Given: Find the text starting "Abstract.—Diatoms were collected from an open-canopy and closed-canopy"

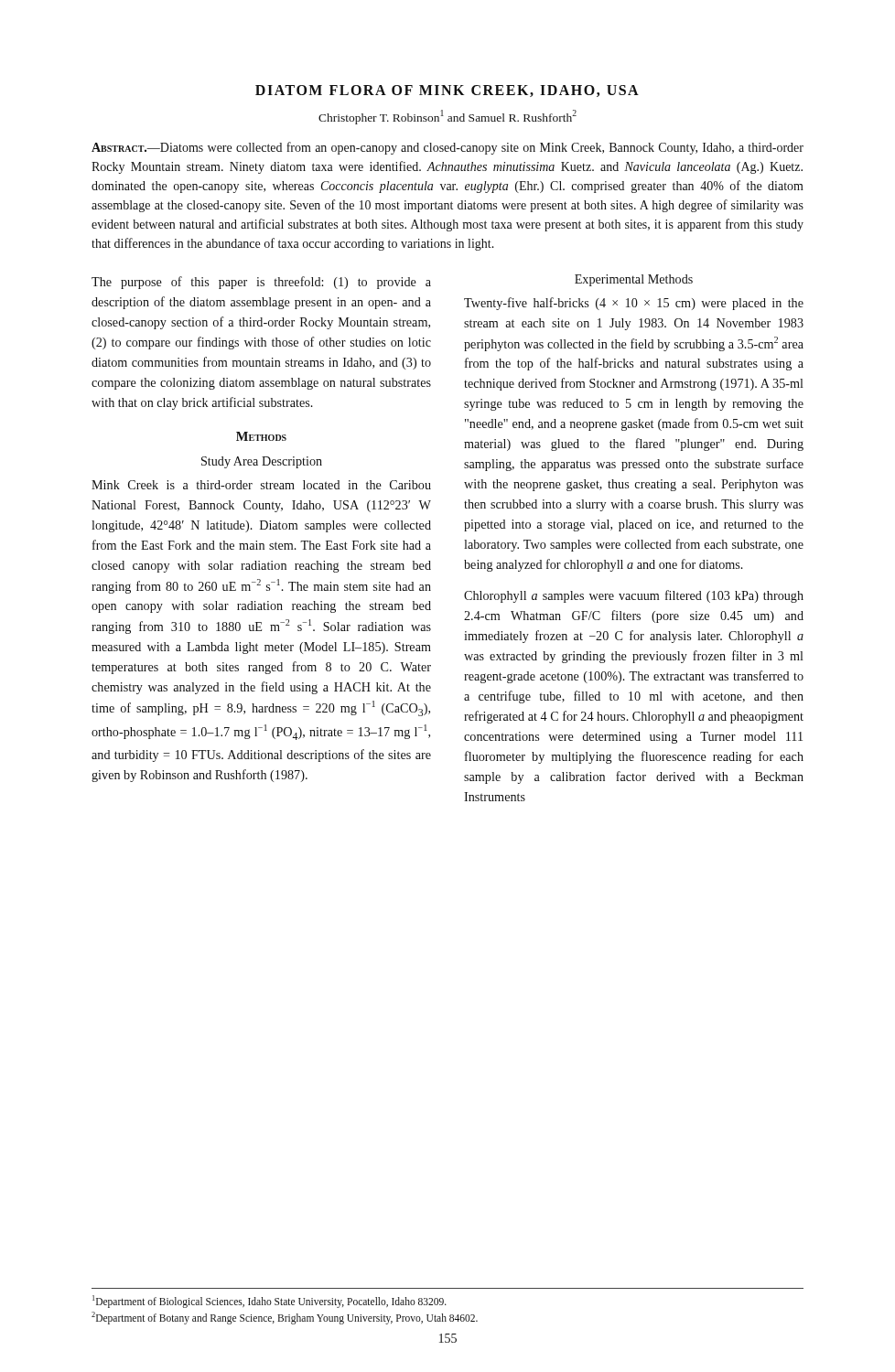Looking at the screenshot, I should click(x=448, y=195).
